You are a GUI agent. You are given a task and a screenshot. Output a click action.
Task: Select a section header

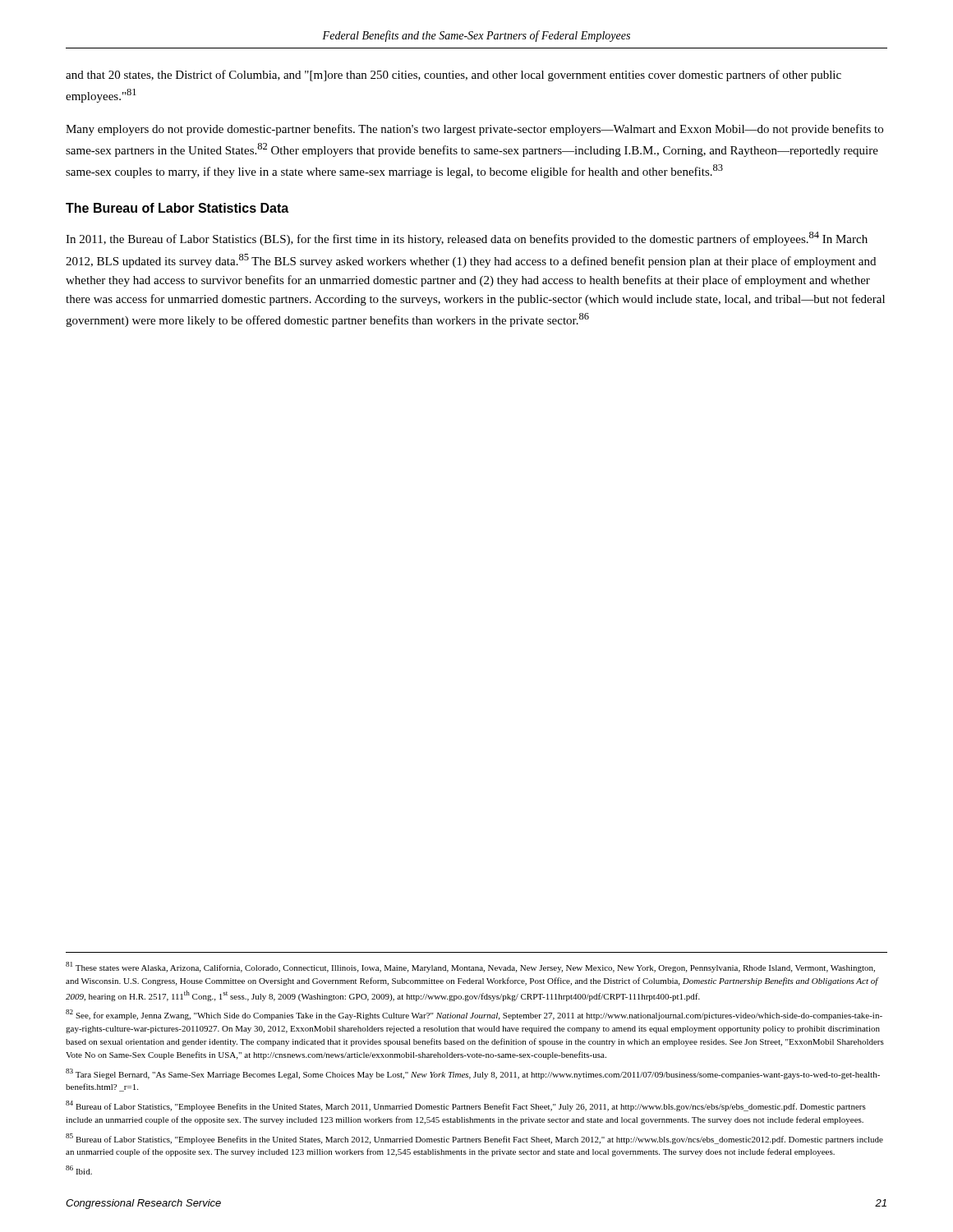(177, 208)
